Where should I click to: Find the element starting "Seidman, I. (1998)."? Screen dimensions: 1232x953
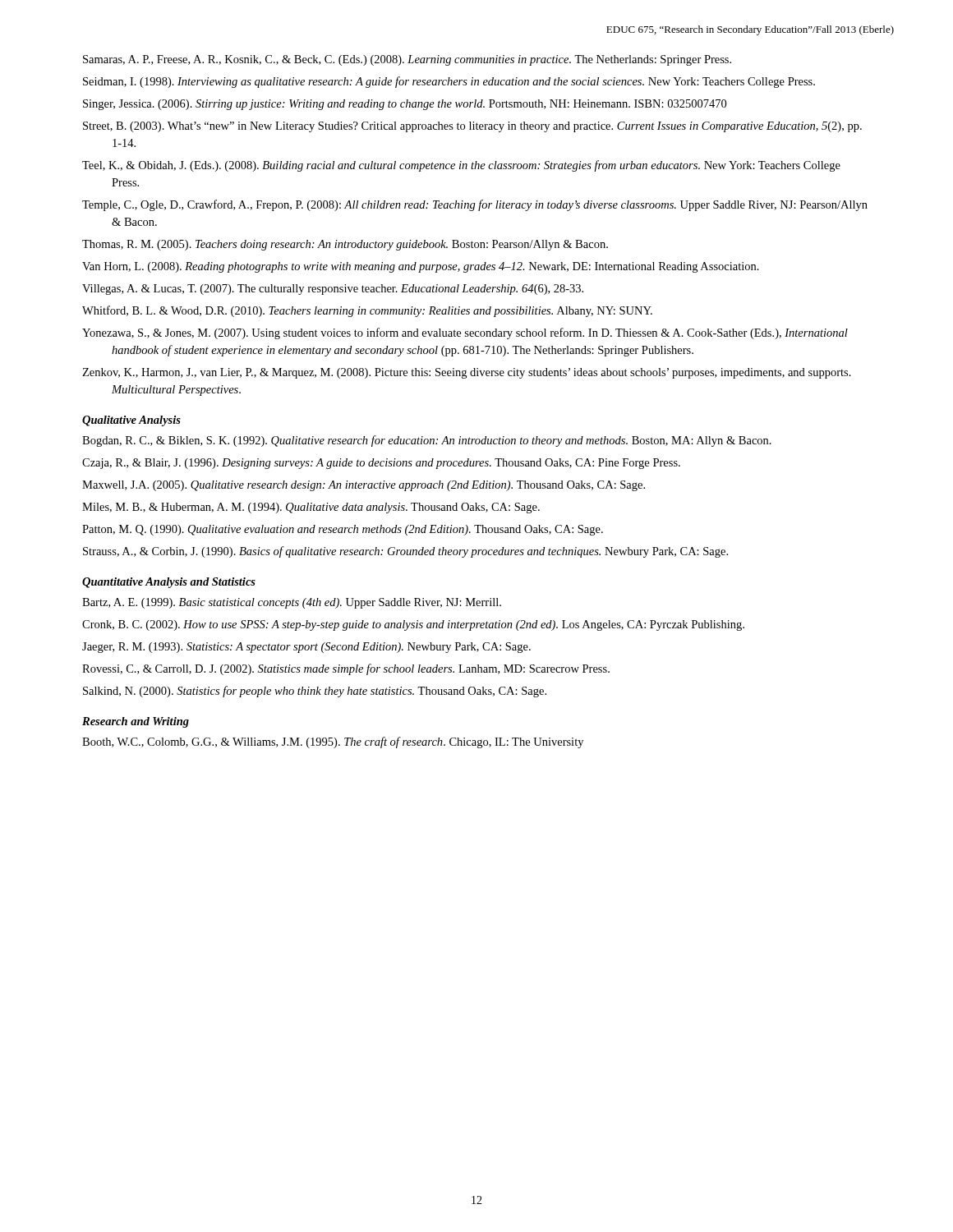coord(449,81)
